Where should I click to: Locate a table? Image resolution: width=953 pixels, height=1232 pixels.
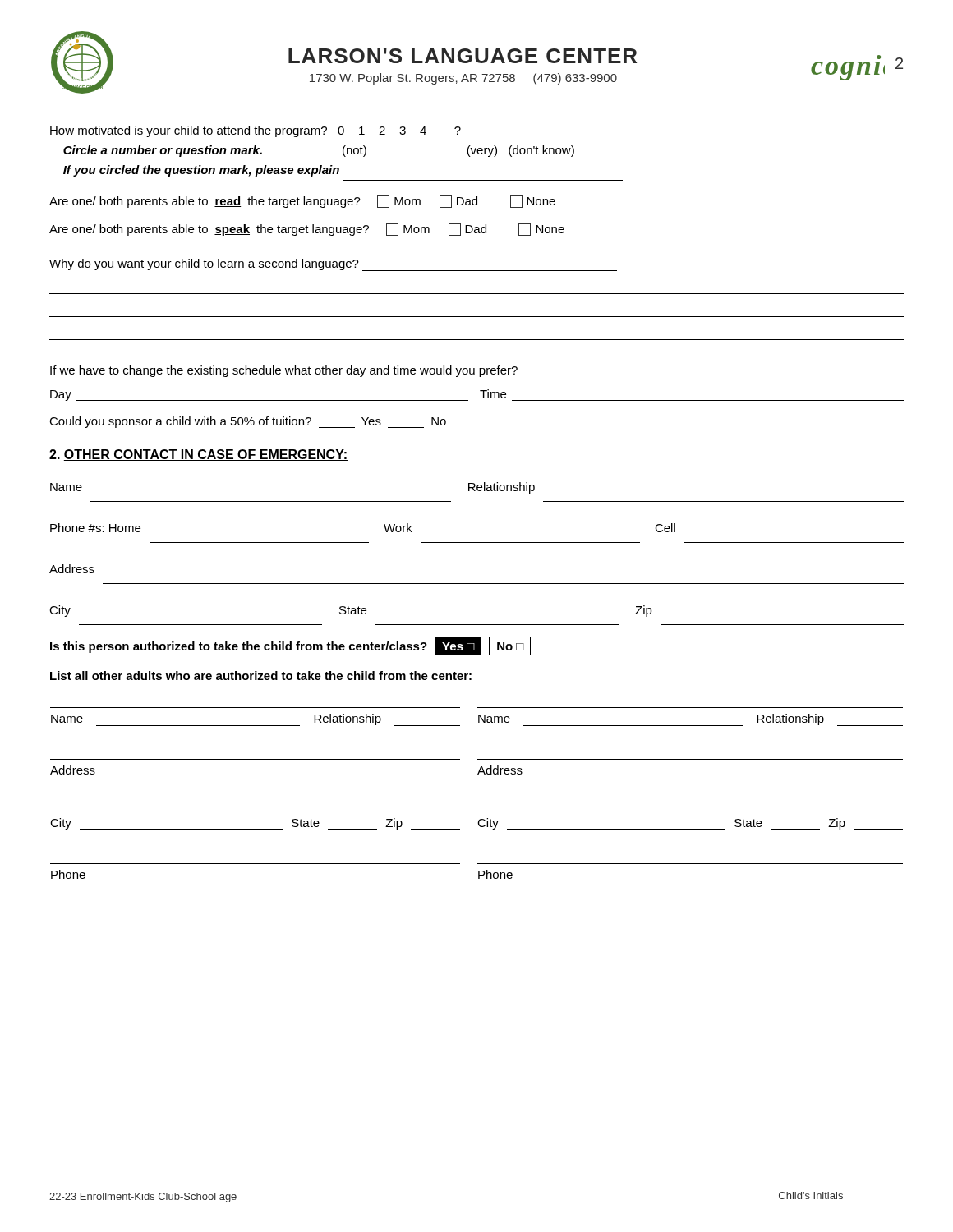[x=476, y=786]
